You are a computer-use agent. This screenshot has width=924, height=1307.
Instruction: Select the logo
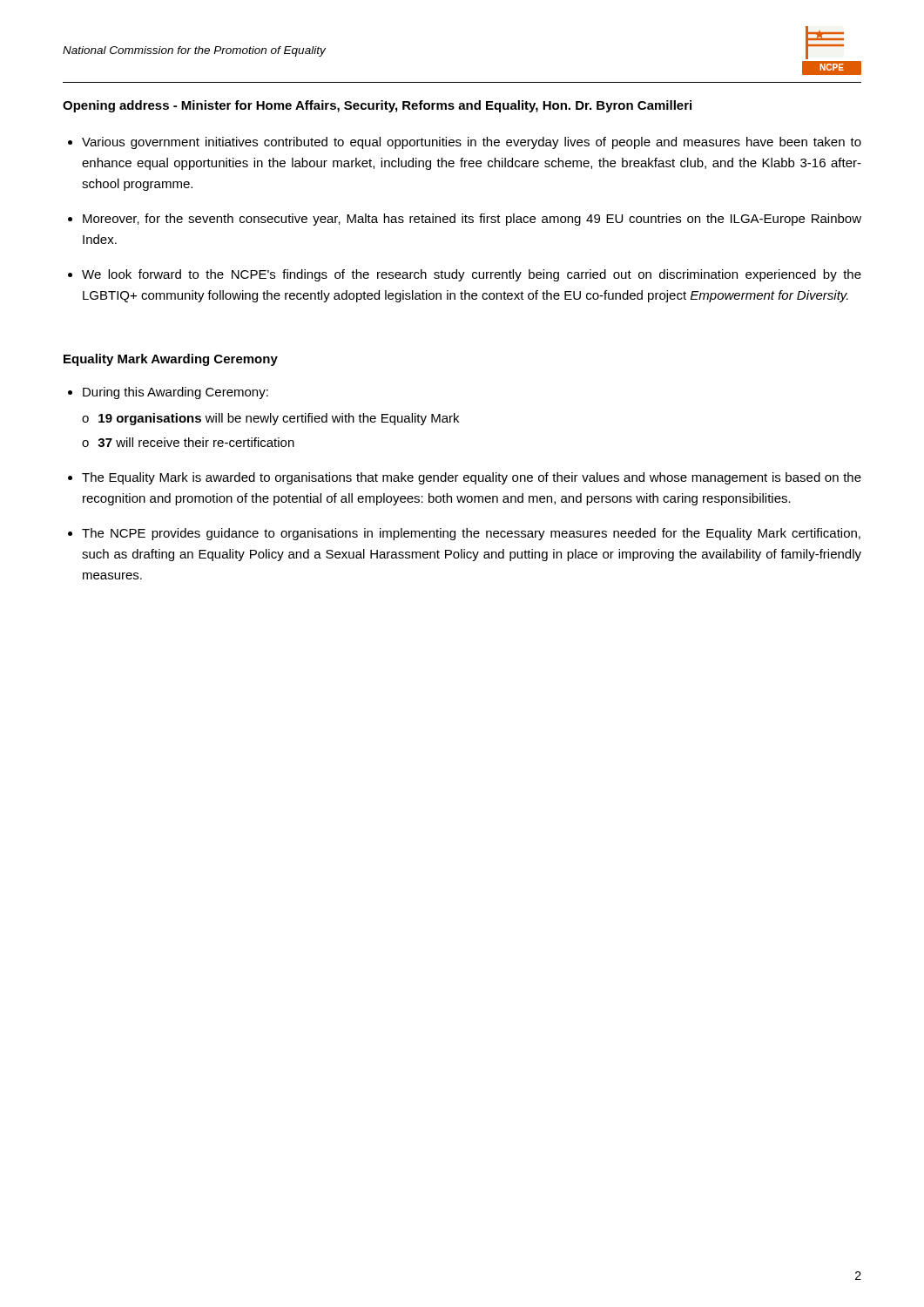pos(832,50)
